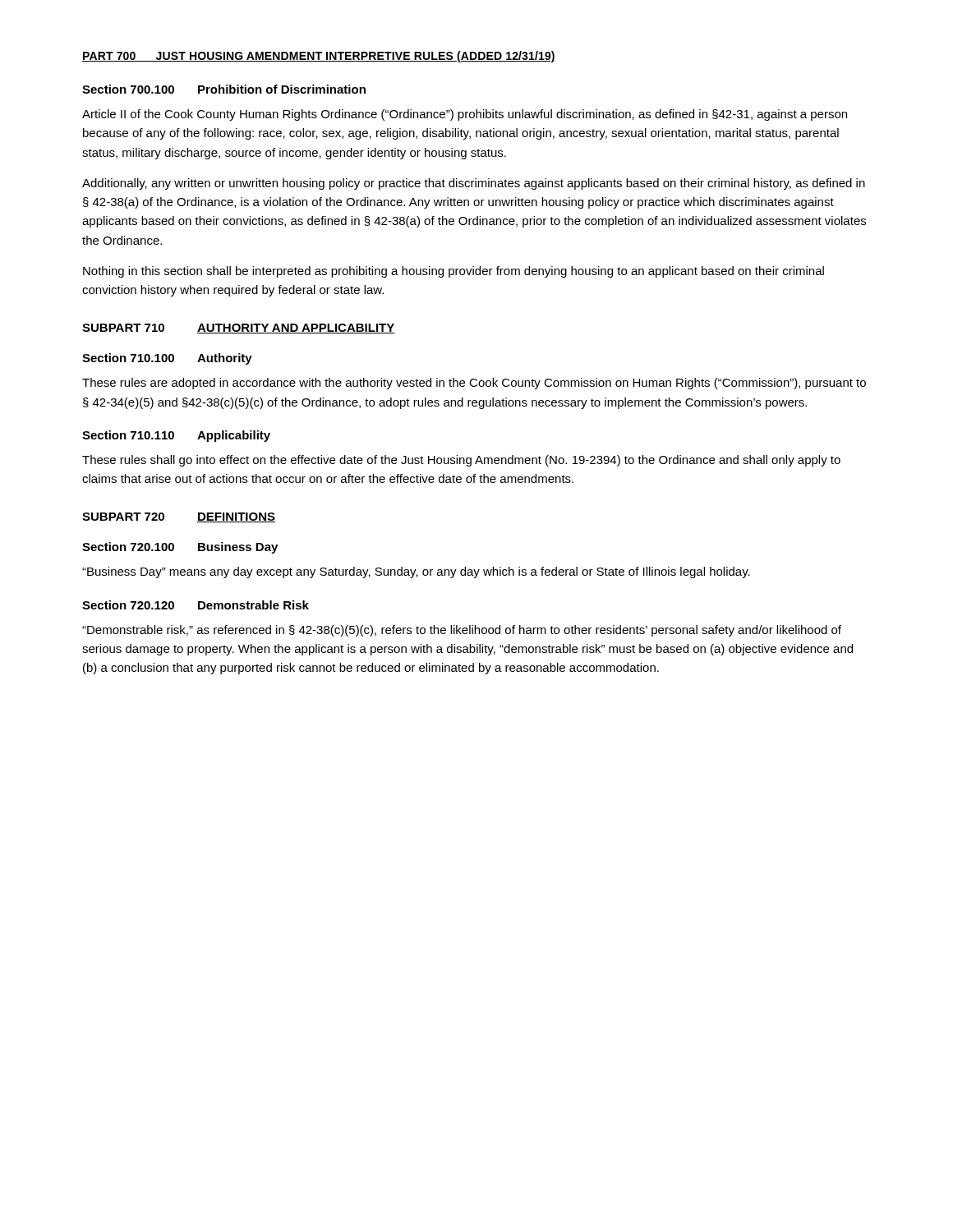The image size is (953, 1232).
Task: Locate the section header that opens with "PART 700 JUST HOUSING AMENDMENT INTERPRETIVE RULES (ADDED"
Action: point(319,56)
